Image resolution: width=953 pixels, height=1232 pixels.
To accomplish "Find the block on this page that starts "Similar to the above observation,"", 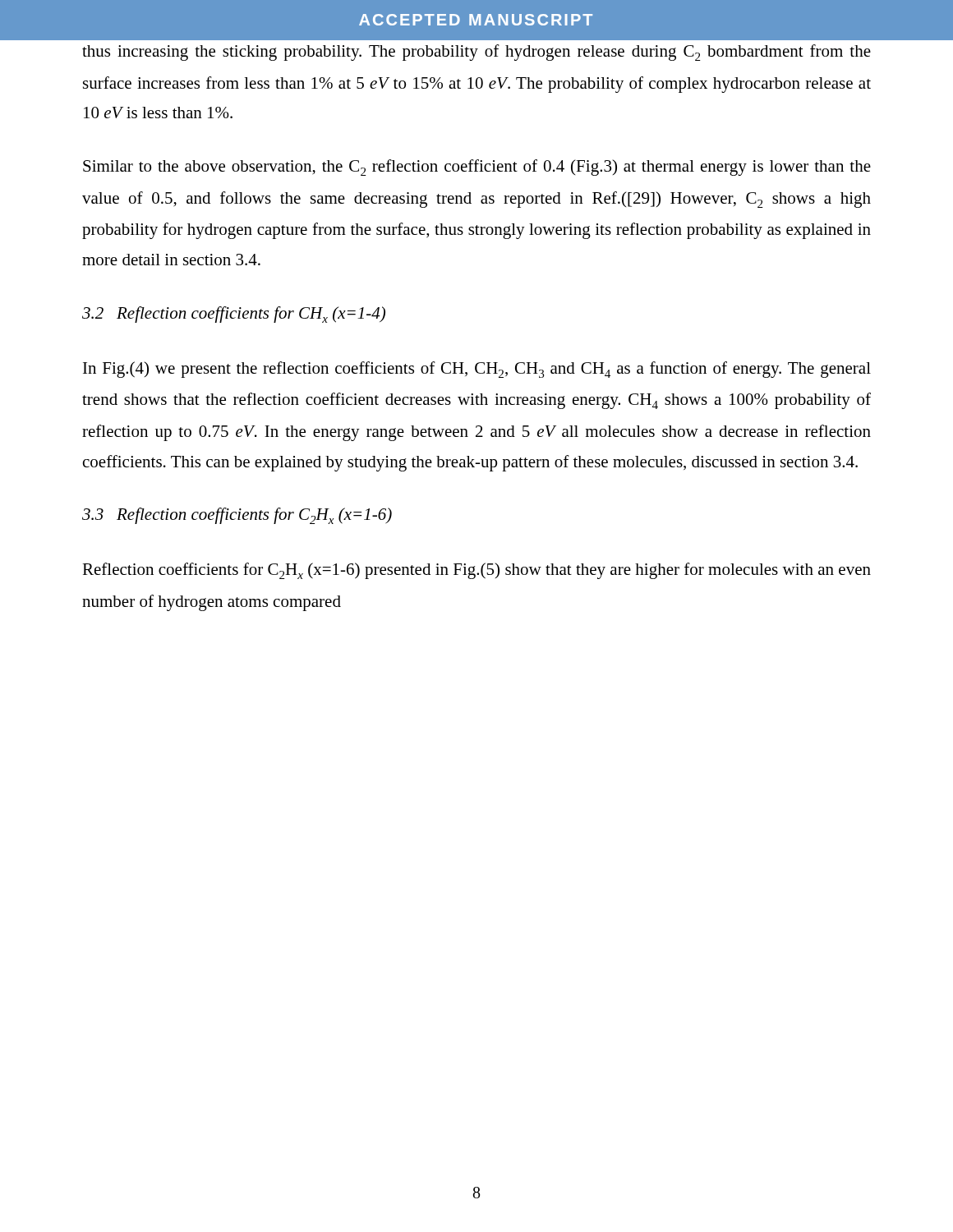I will [x=476, y=213].
